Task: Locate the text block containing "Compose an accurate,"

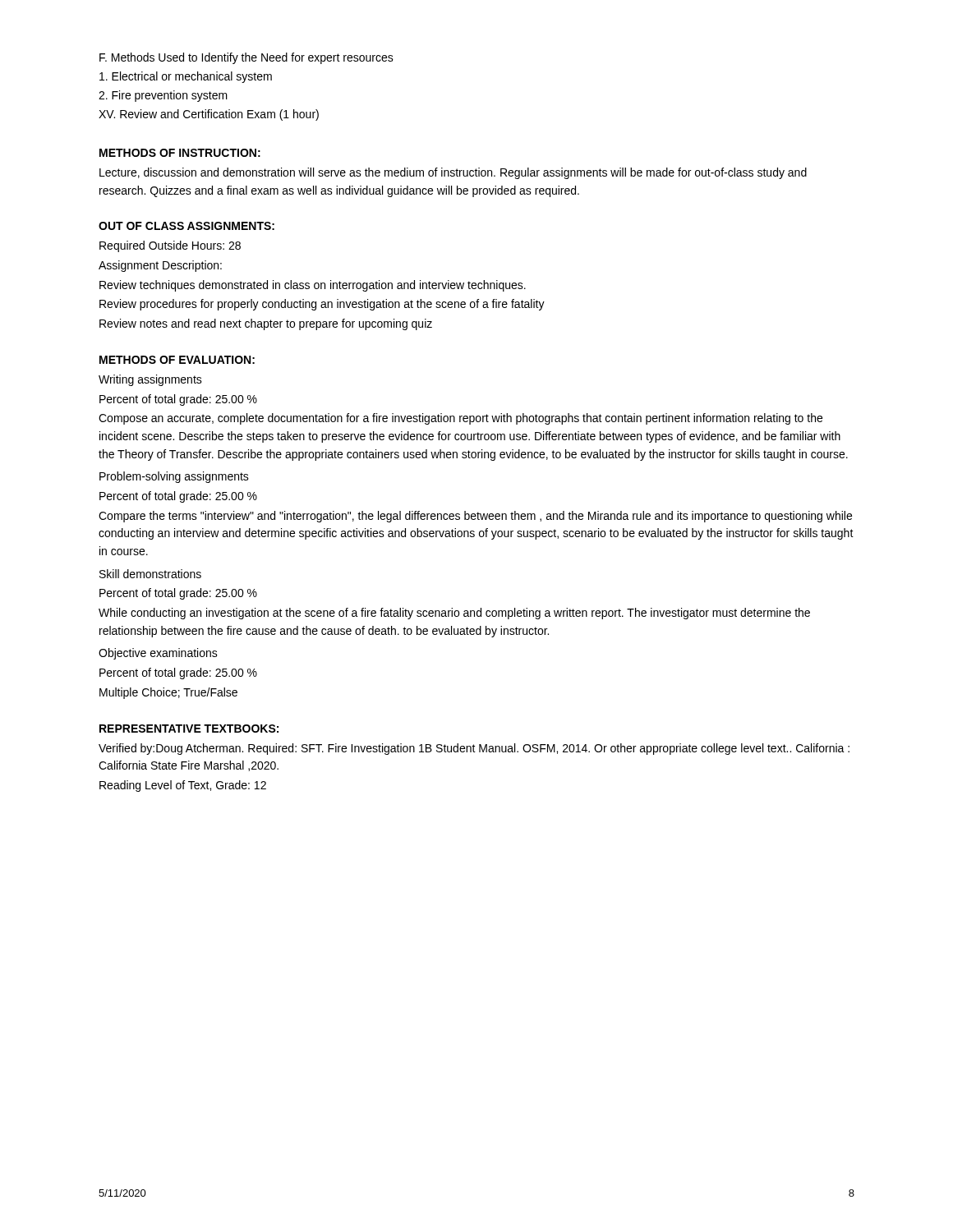Action: [x=473, y=436]
